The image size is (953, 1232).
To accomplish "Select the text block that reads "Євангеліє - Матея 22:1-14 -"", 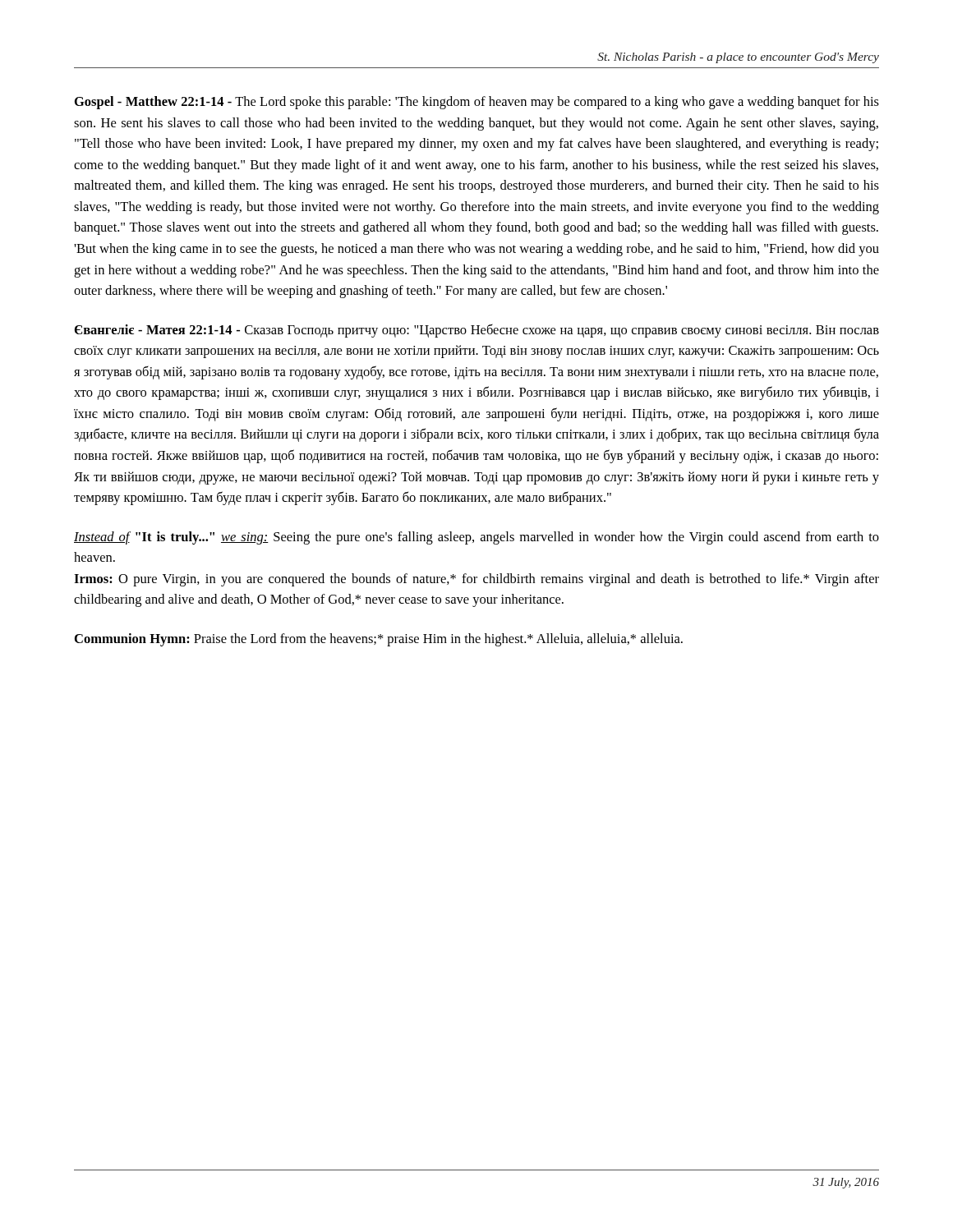I will coord(476,413).
